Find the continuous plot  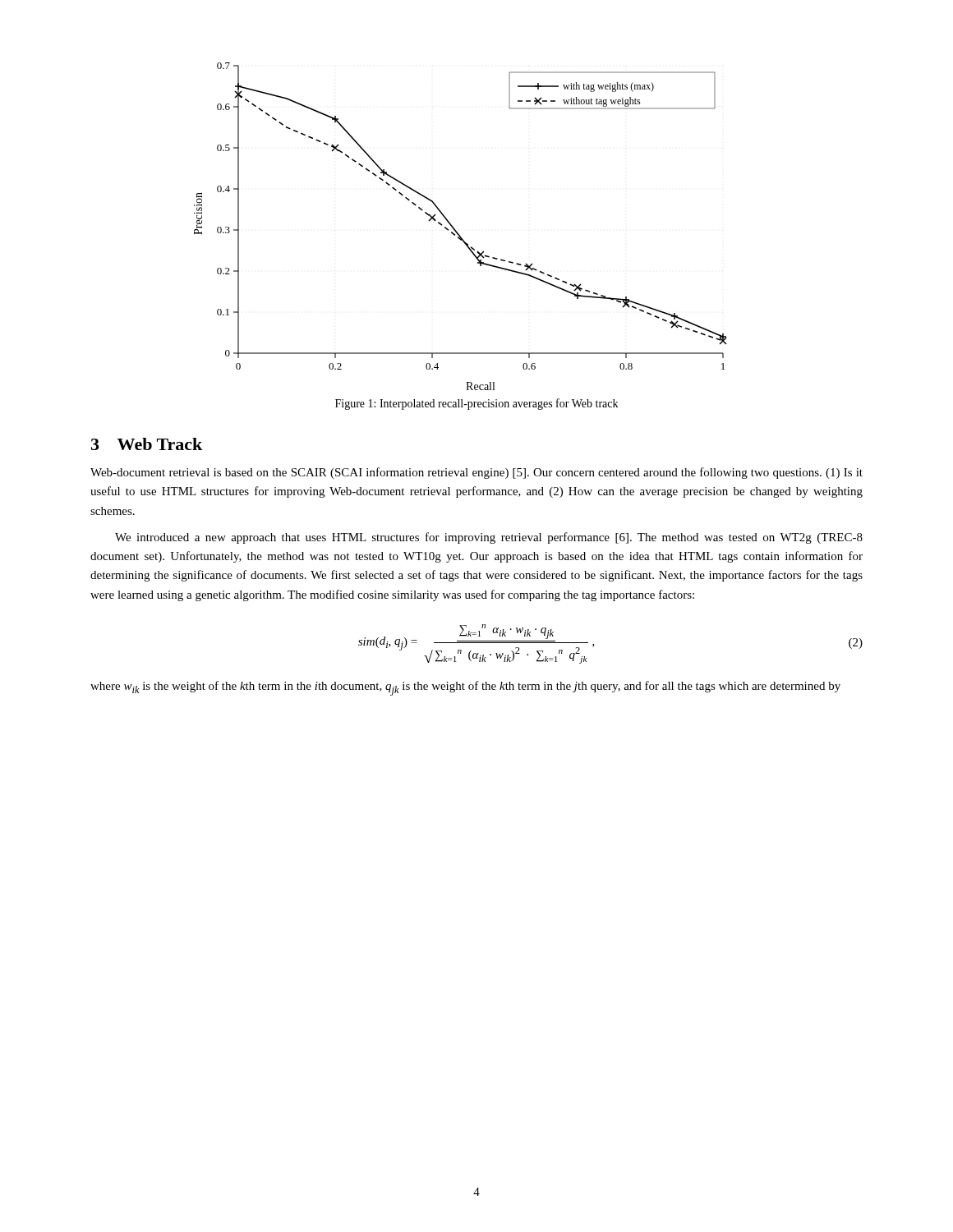click(476, 222)
